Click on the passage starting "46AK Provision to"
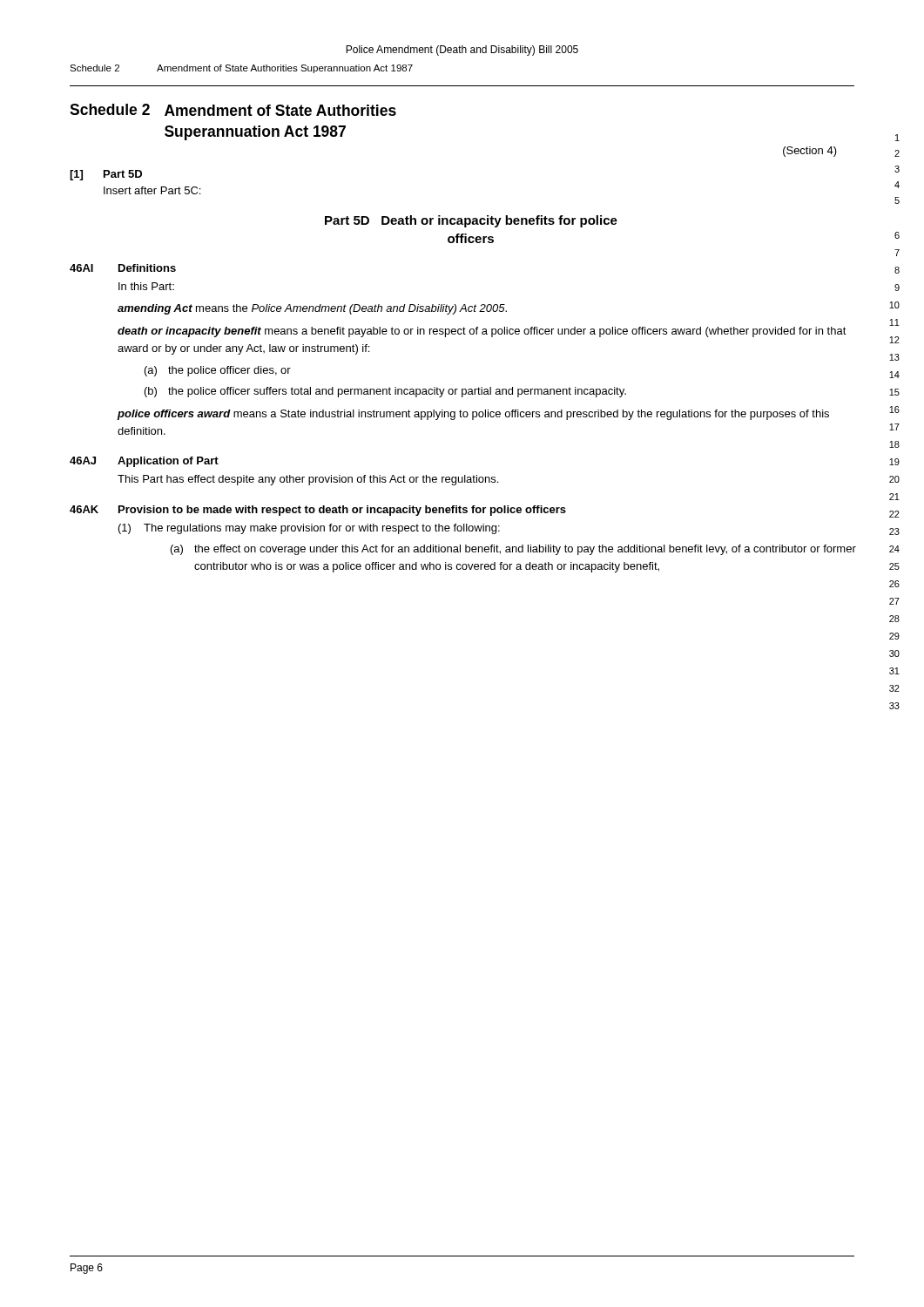924x1307 pixels. click(x=318, y=509)
